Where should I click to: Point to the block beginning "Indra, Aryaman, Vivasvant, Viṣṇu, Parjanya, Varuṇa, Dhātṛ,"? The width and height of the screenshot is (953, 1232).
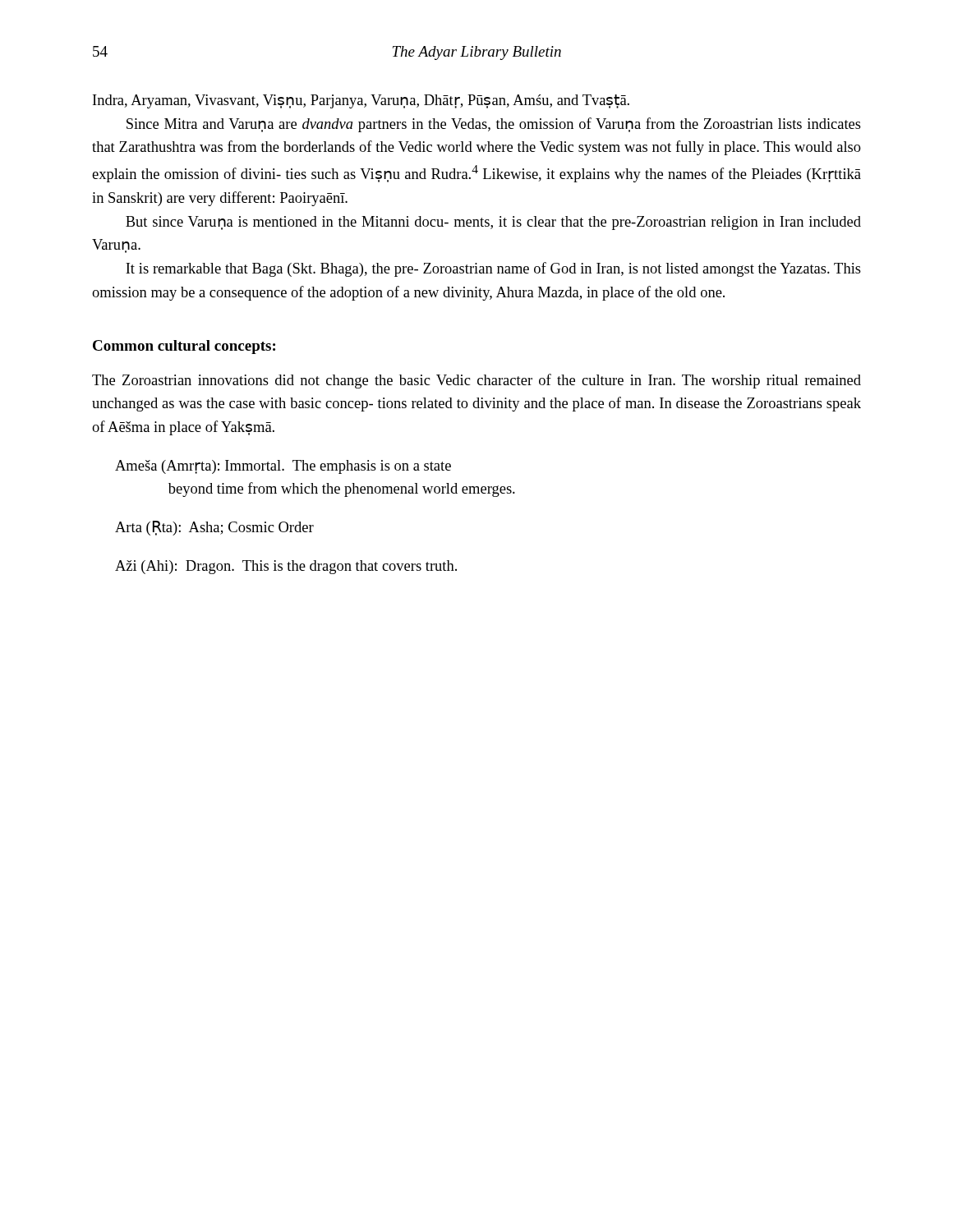[476, 100]
